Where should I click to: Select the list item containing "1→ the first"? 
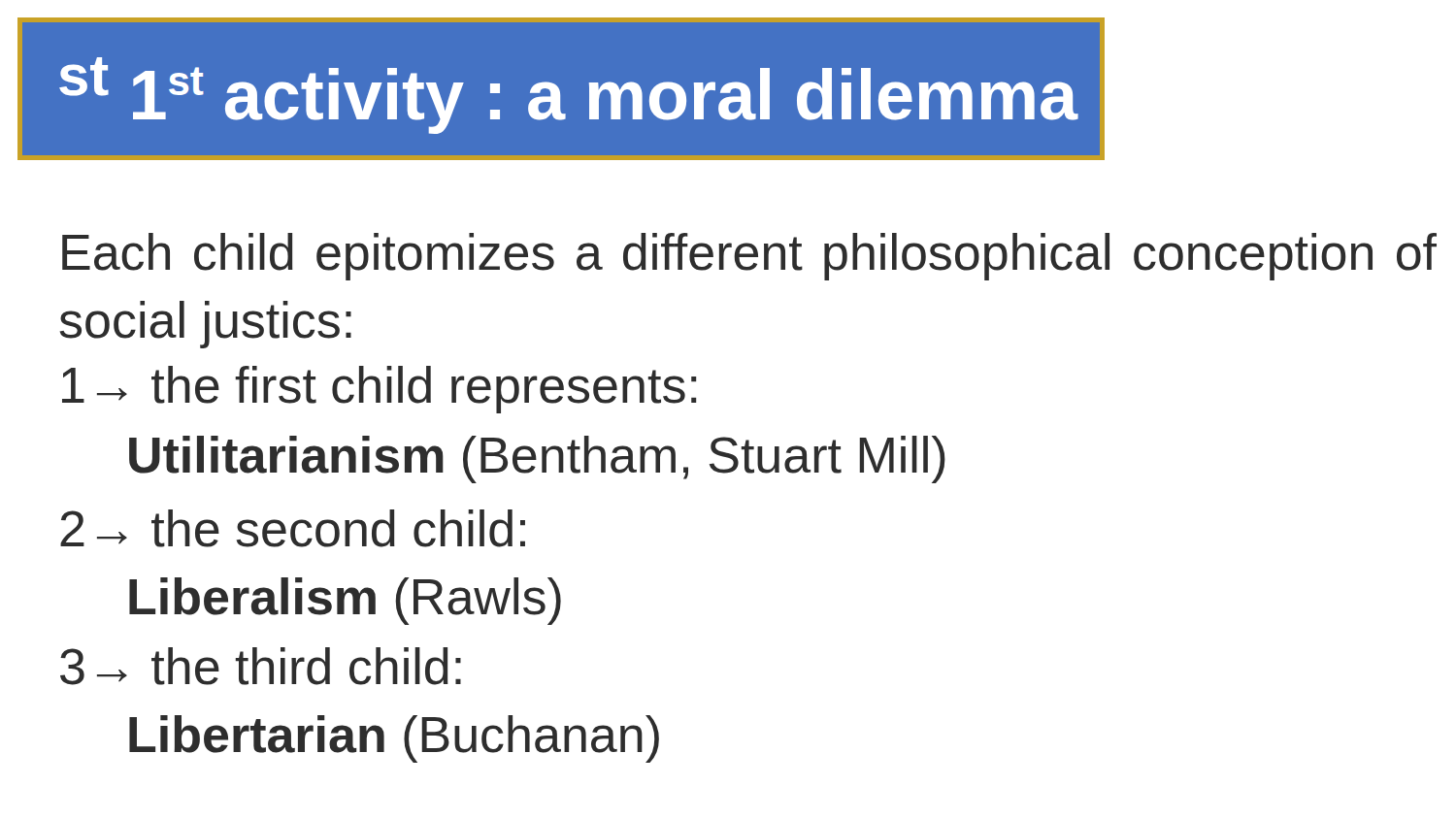click(379, 385)
